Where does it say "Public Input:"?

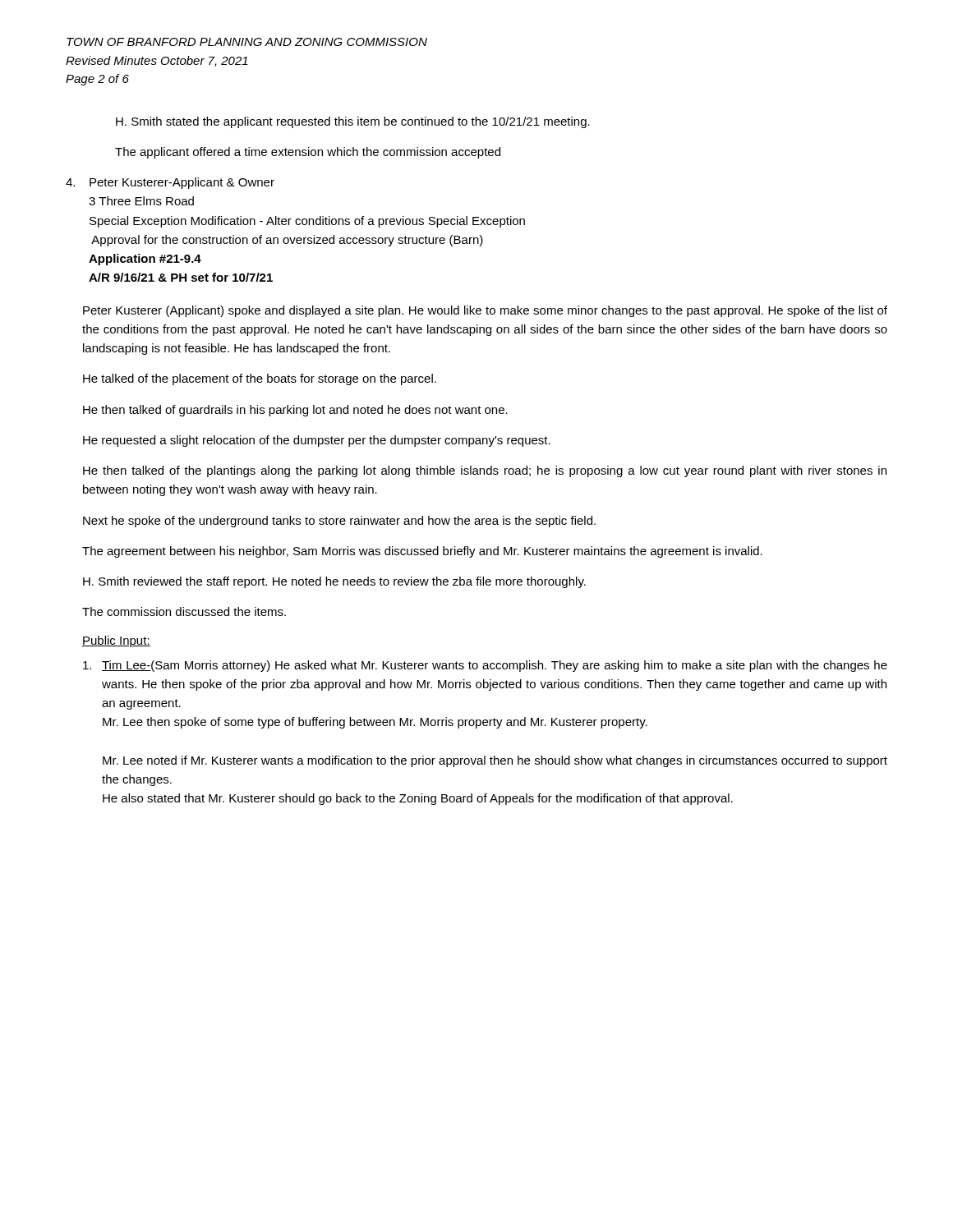click(116, 640)
